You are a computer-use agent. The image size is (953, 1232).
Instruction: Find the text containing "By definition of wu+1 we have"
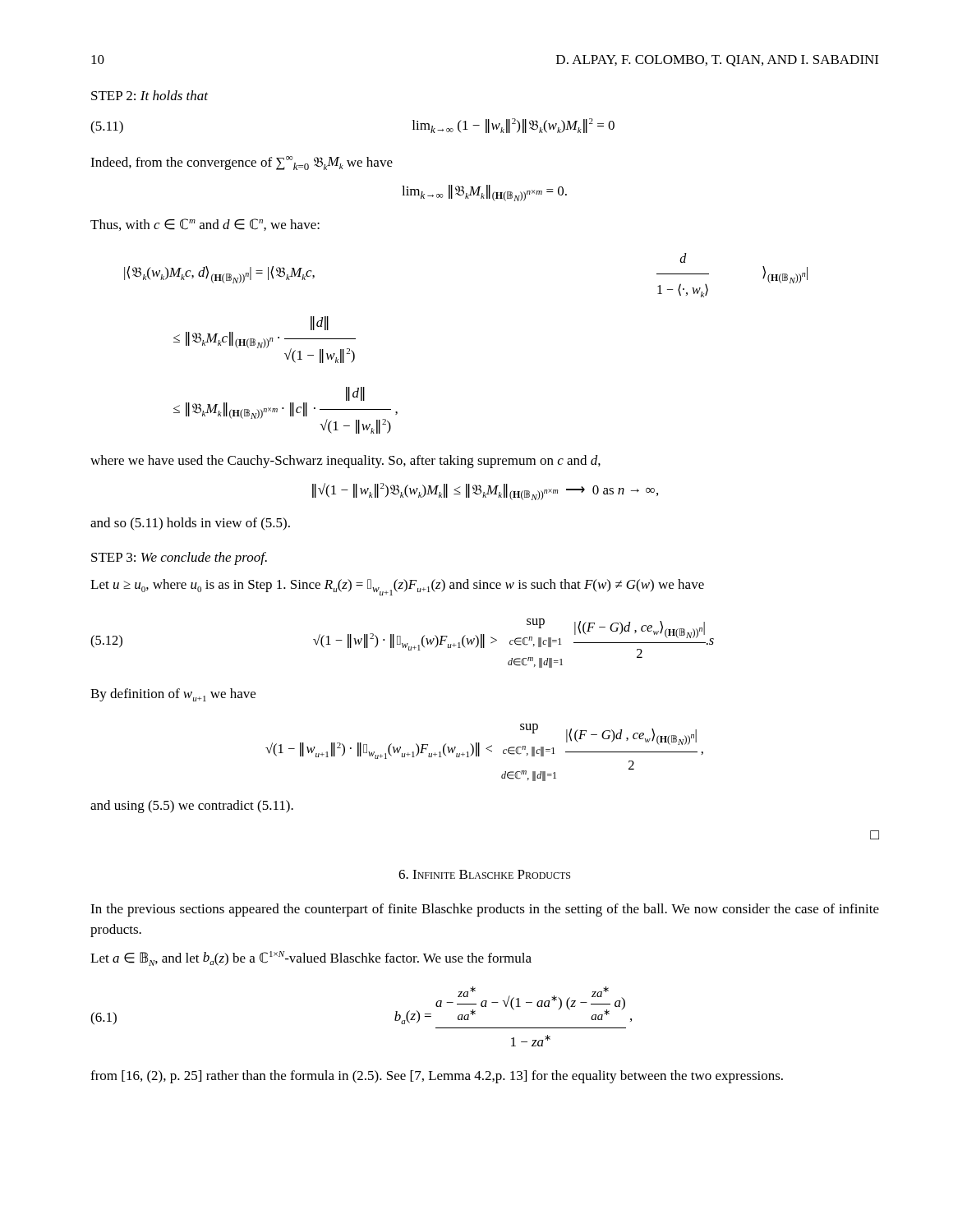point(173,694)
